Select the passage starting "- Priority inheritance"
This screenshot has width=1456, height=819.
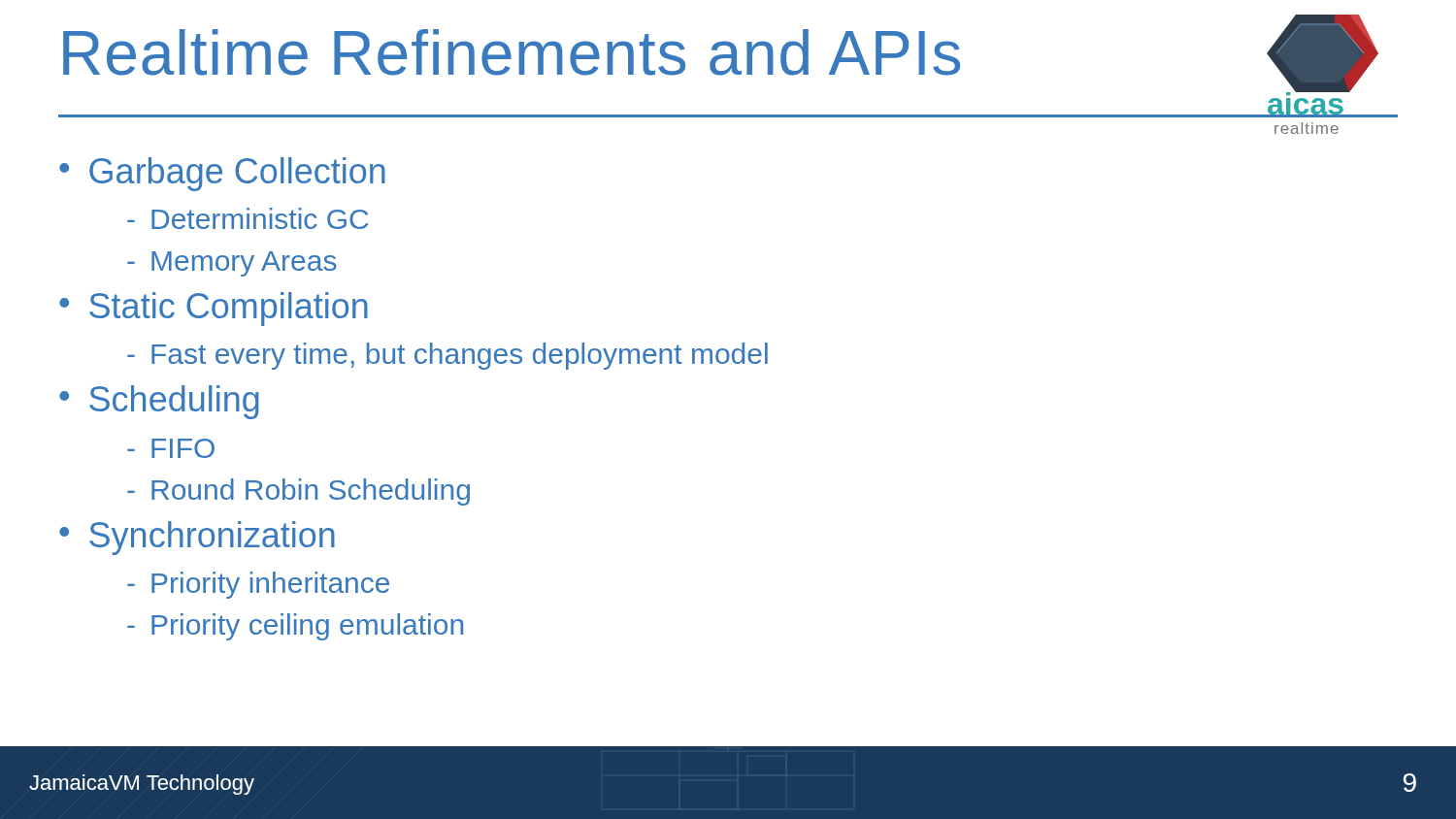tap(258, 582)
